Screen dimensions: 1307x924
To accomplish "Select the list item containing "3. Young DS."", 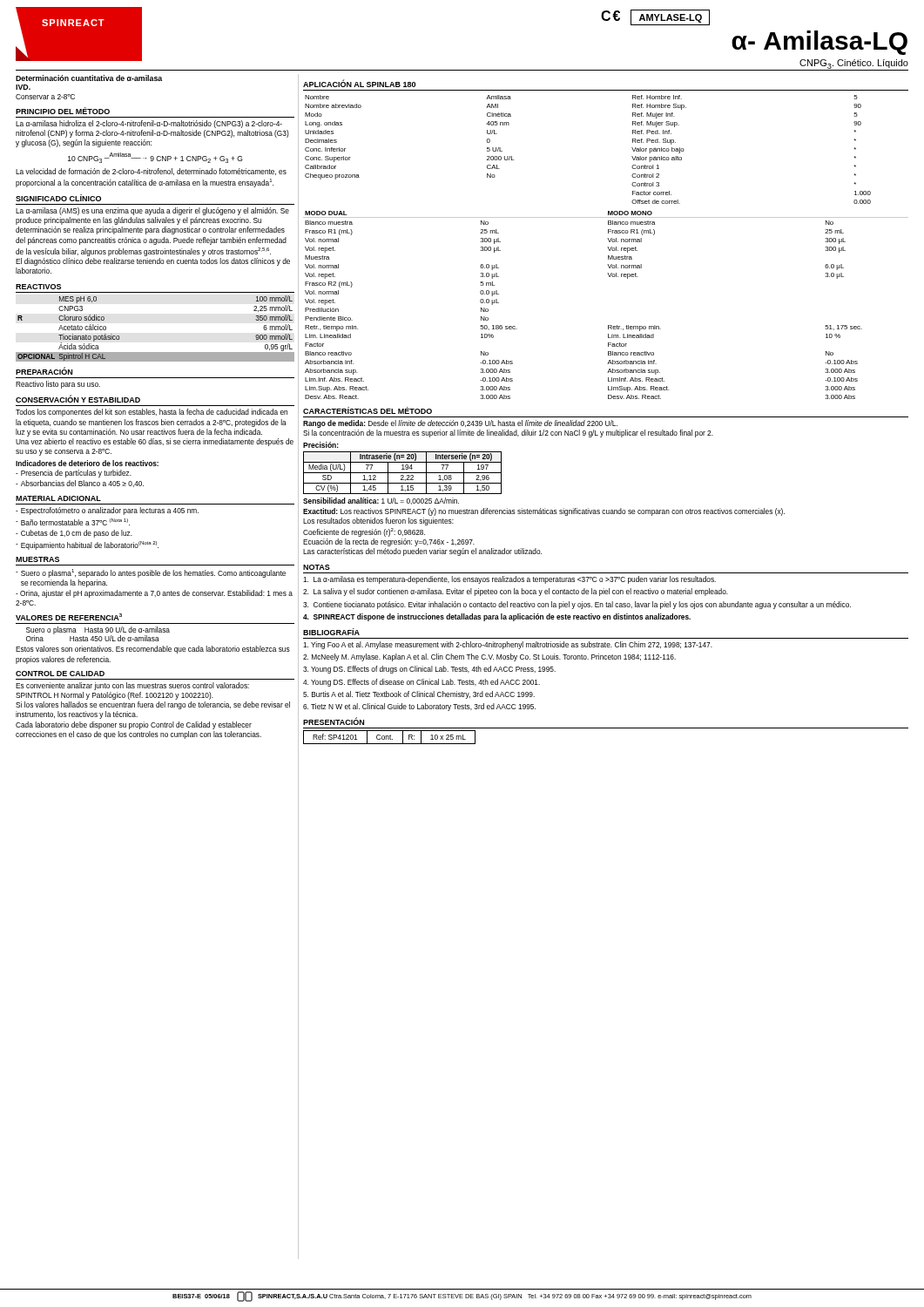I will click(429, 670).
